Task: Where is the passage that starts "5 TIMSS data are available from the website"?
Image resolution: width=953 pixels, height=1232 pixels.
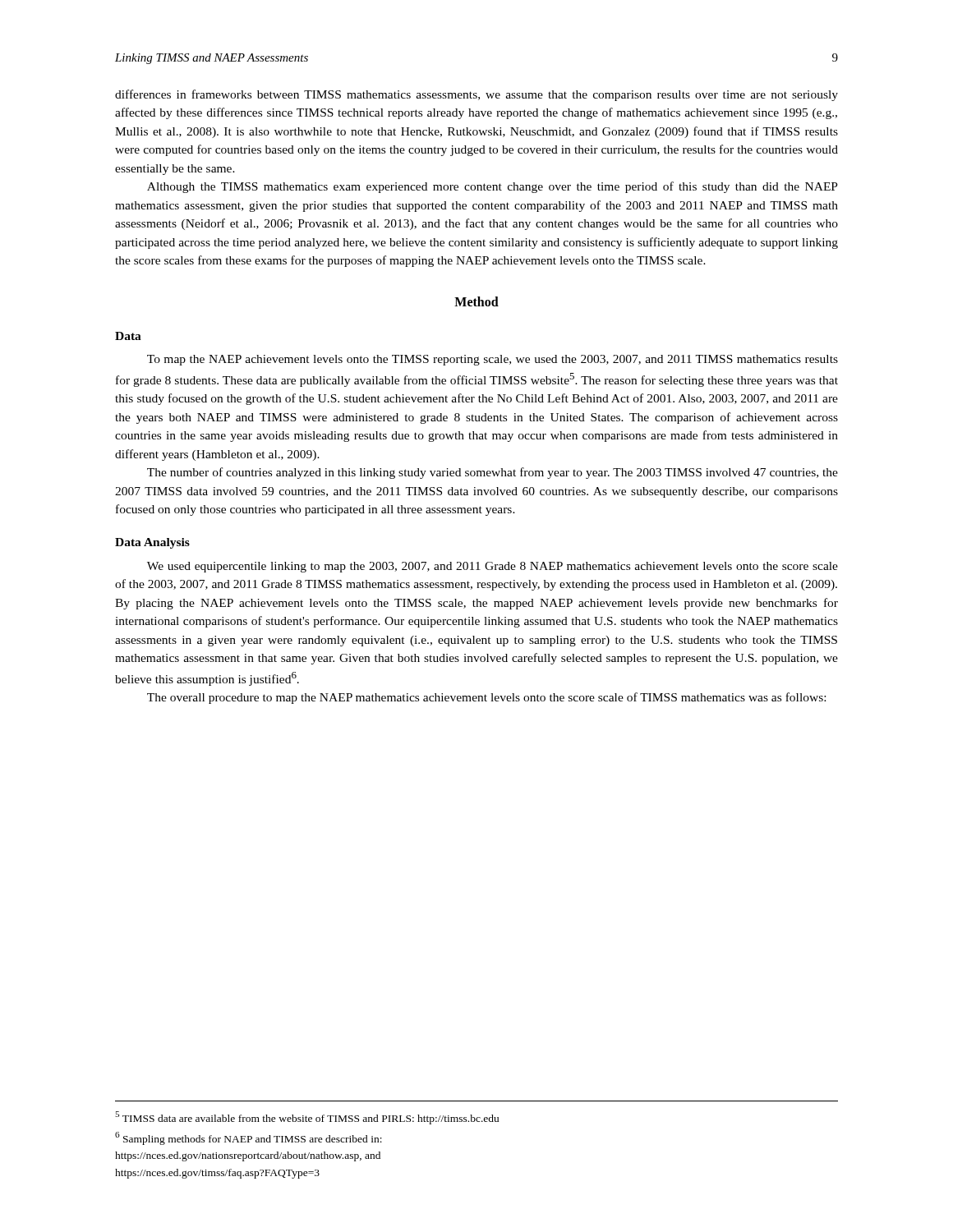Action: coord(307,1118)
